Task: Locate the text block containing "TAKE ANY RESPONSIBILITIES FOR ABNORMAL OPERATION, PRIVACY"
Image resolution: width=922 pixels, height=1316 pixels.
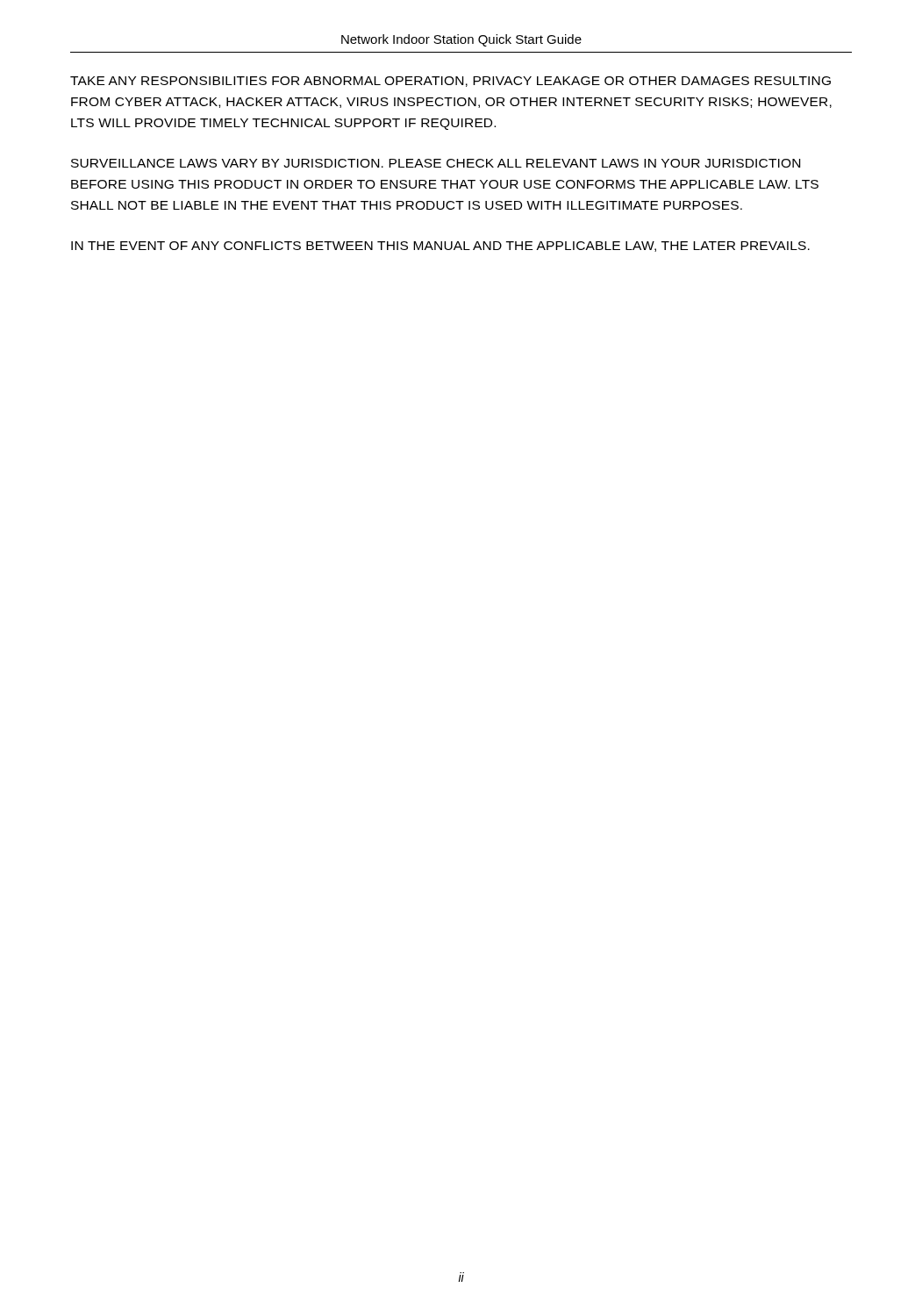Action: tap(451, 101)
